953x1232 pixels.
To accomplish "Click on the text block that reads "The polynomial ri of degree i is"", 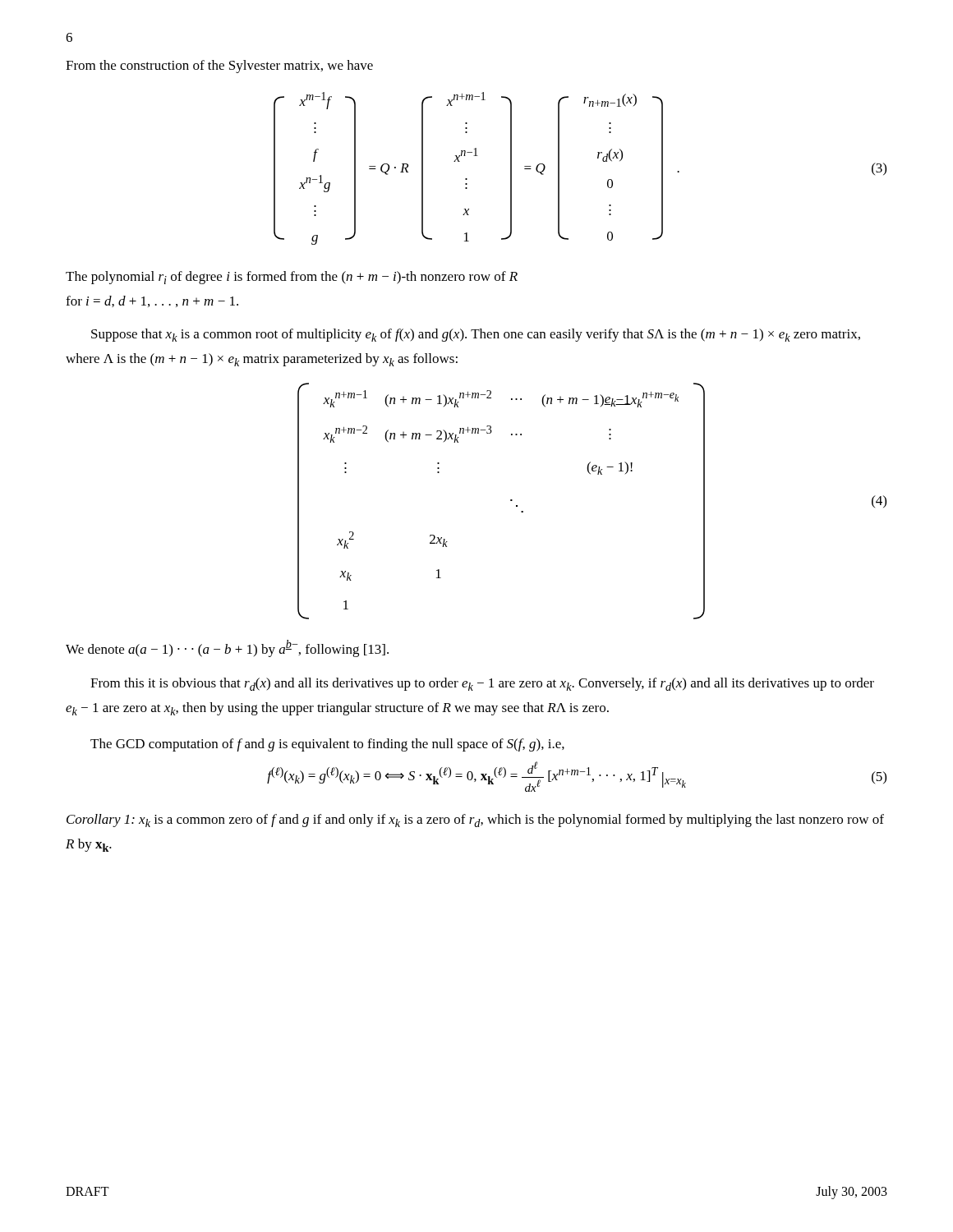I will tap(292, 289).
